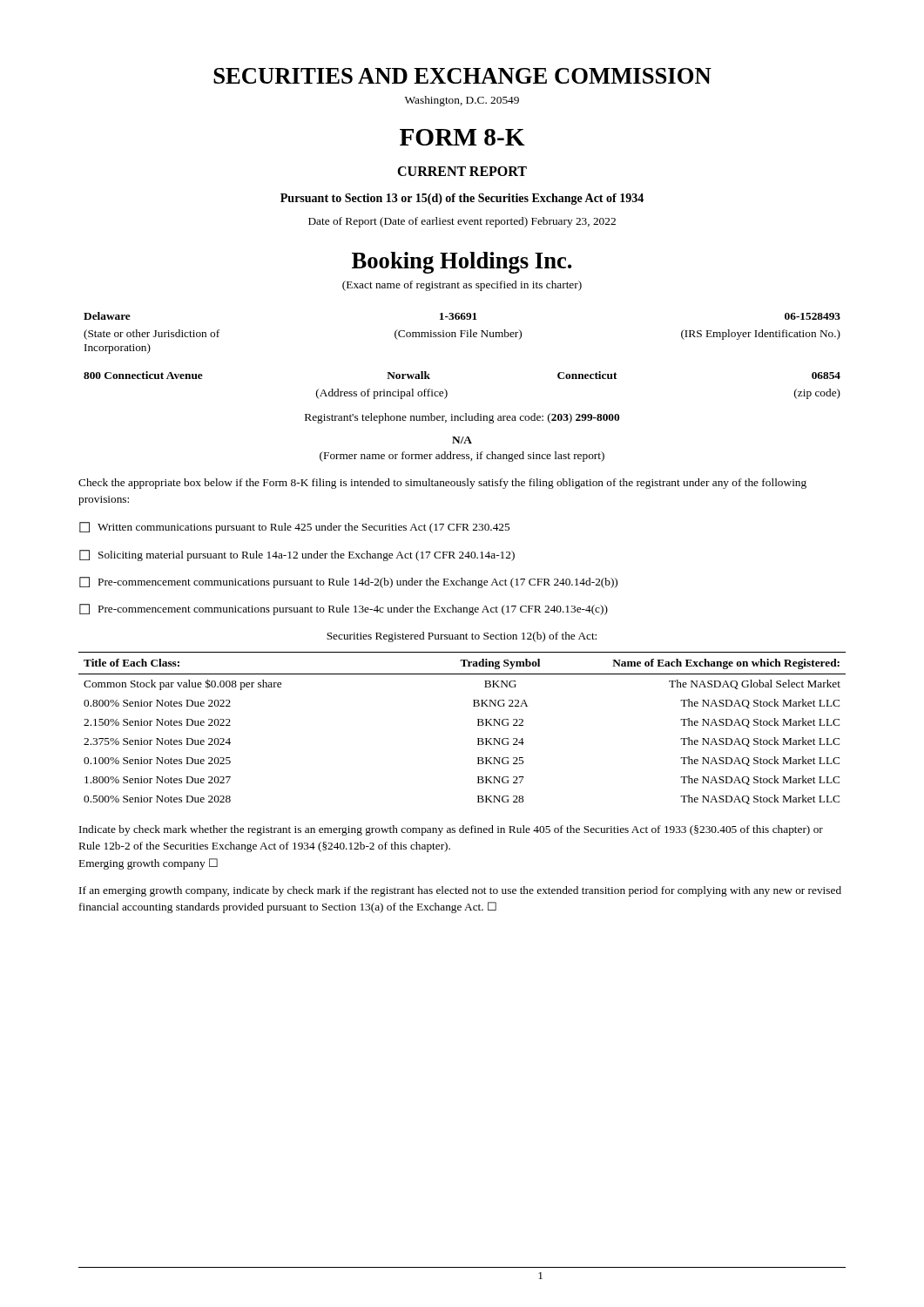Select the text block starting "Indicate by check mark"
The image size is (924, 1307).
click(451, 846)
